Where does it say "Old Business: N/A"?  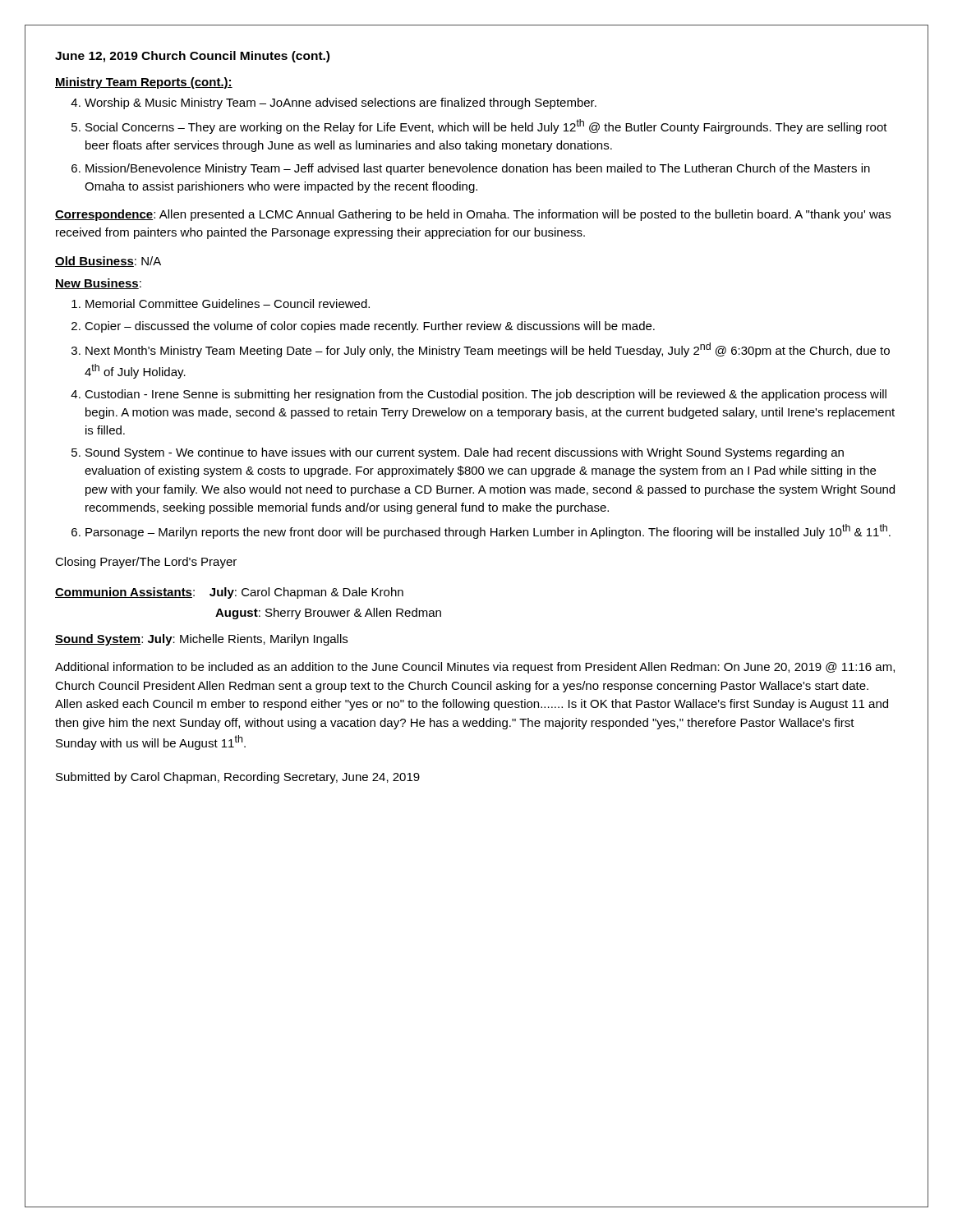coord(108,261)
